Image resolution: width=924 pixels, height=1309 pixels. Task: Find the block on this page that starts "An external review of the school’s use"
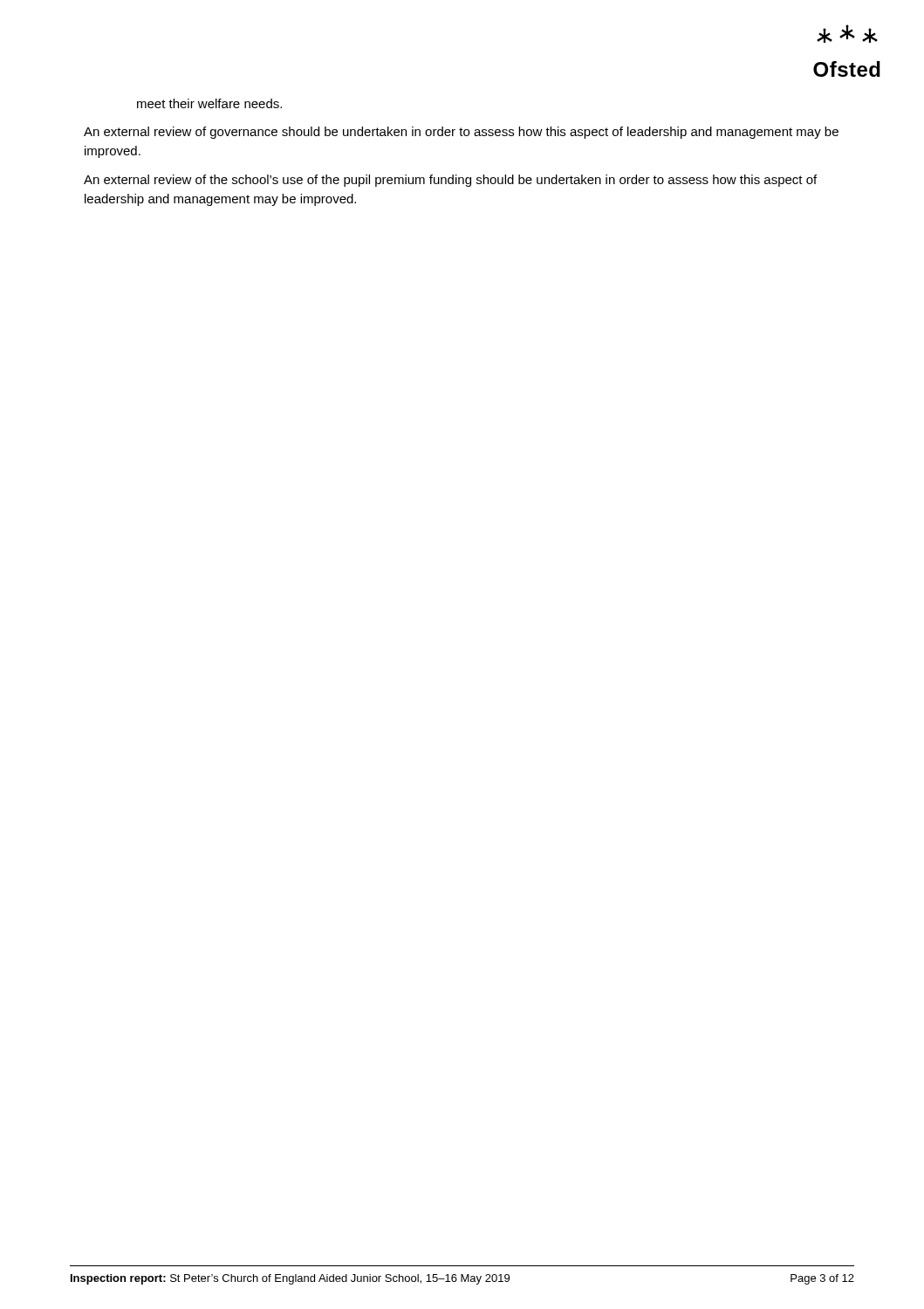coord(450,189)
